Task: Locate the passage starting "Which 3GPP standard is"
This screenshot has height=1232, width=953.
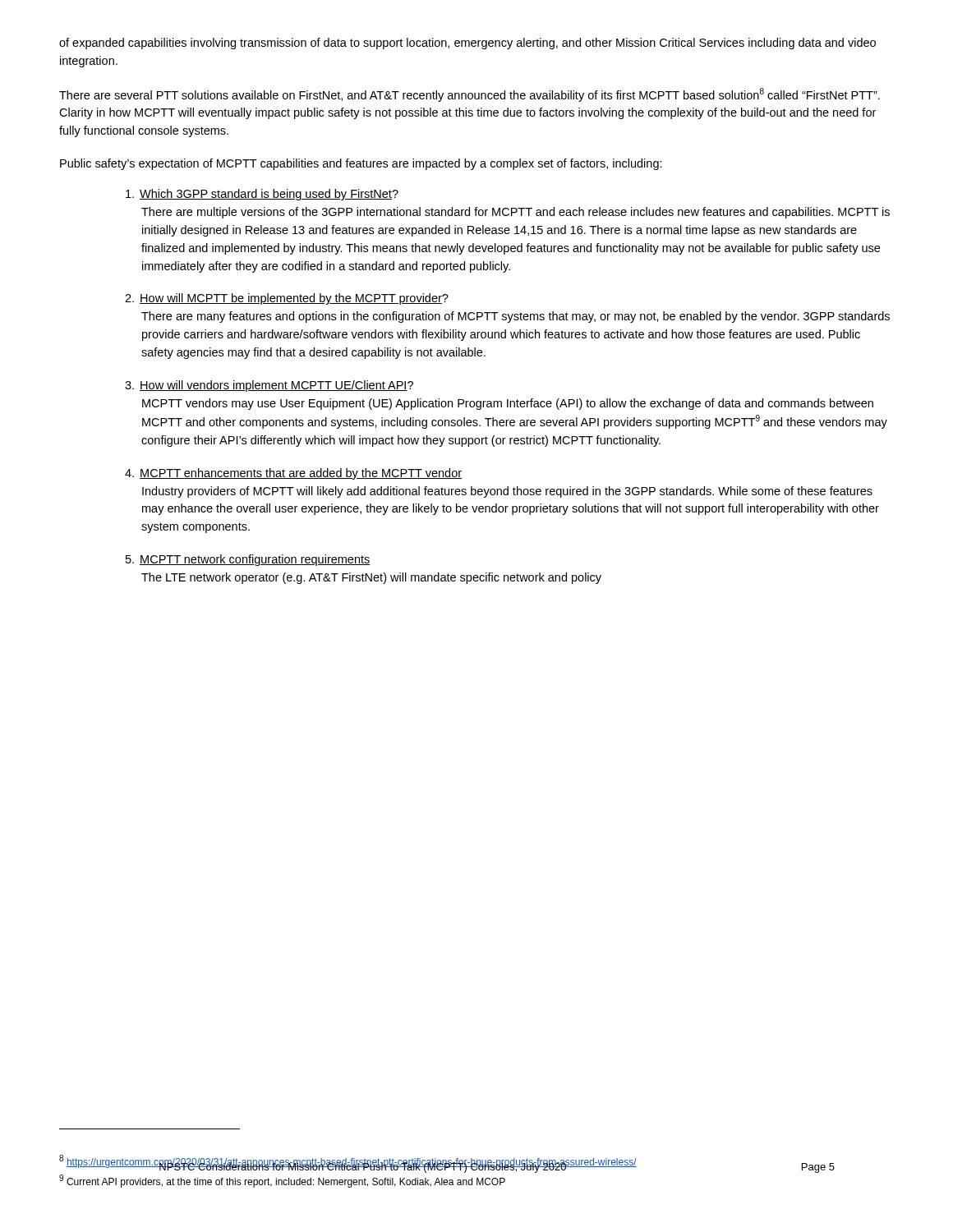Action: [509, 231]
